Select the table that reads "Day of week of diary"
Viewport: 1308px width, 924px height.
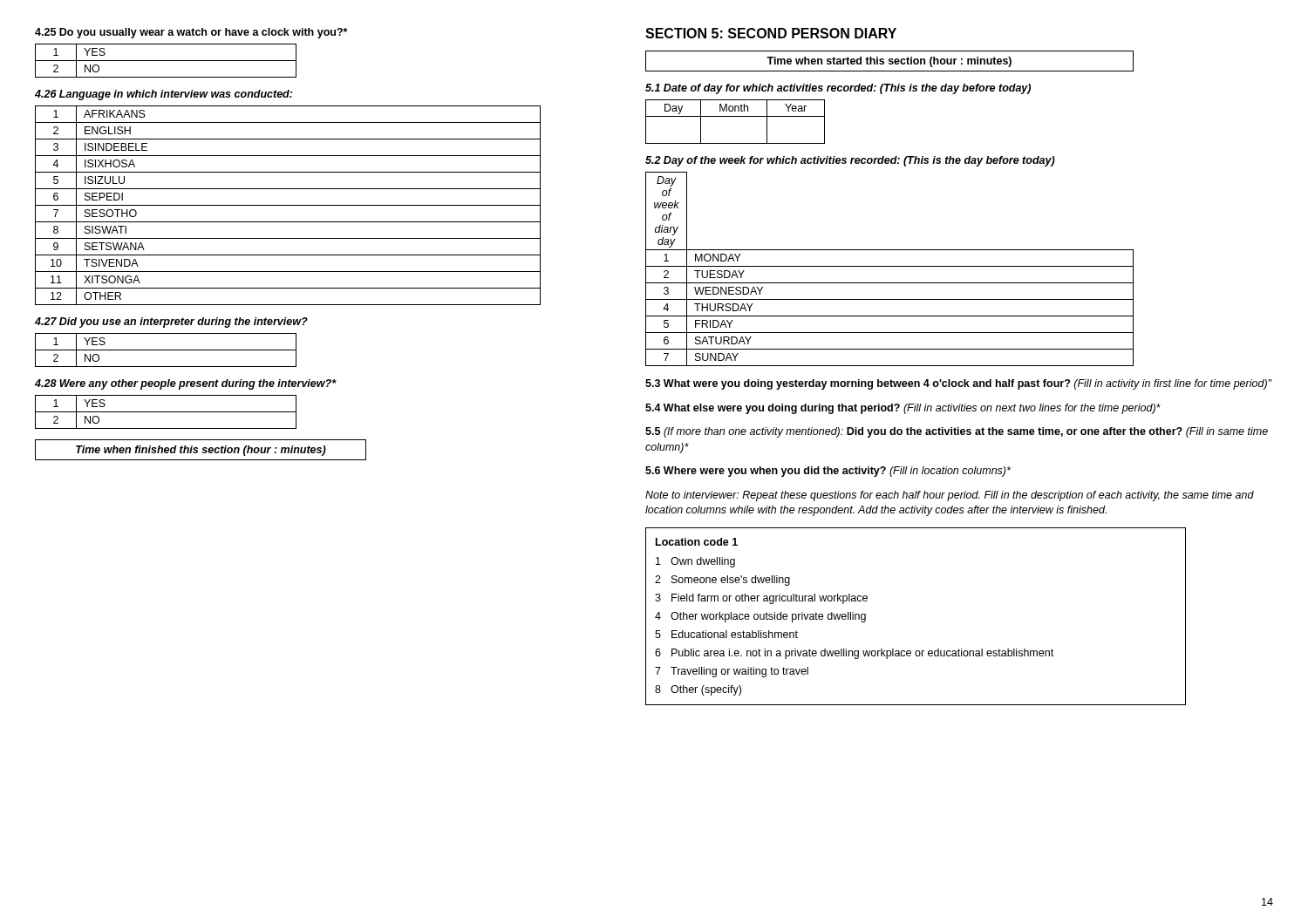[x=959, y=269]
